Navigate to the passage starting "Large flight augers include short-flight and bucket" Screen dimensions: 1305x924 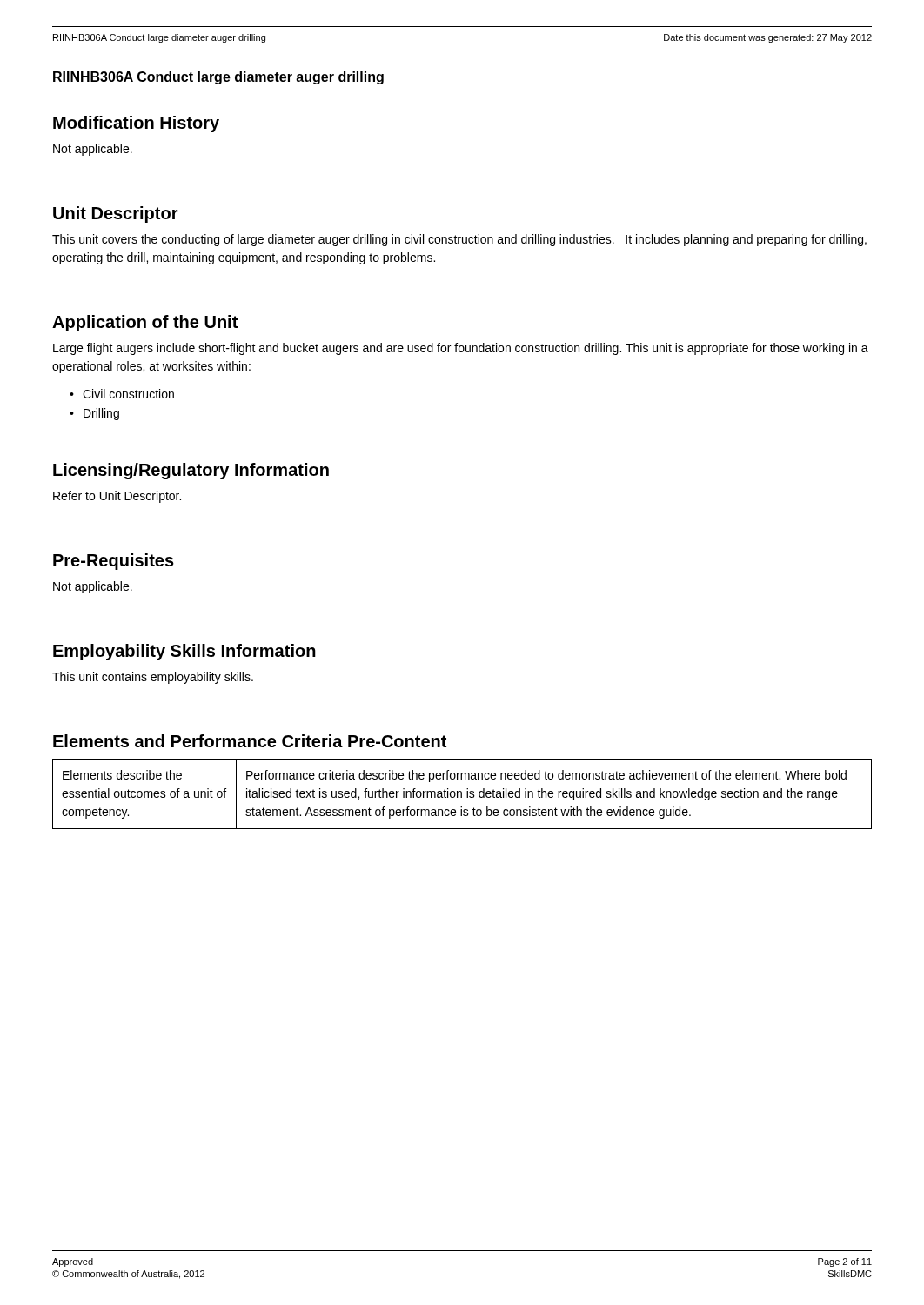[x=460, y=357]
